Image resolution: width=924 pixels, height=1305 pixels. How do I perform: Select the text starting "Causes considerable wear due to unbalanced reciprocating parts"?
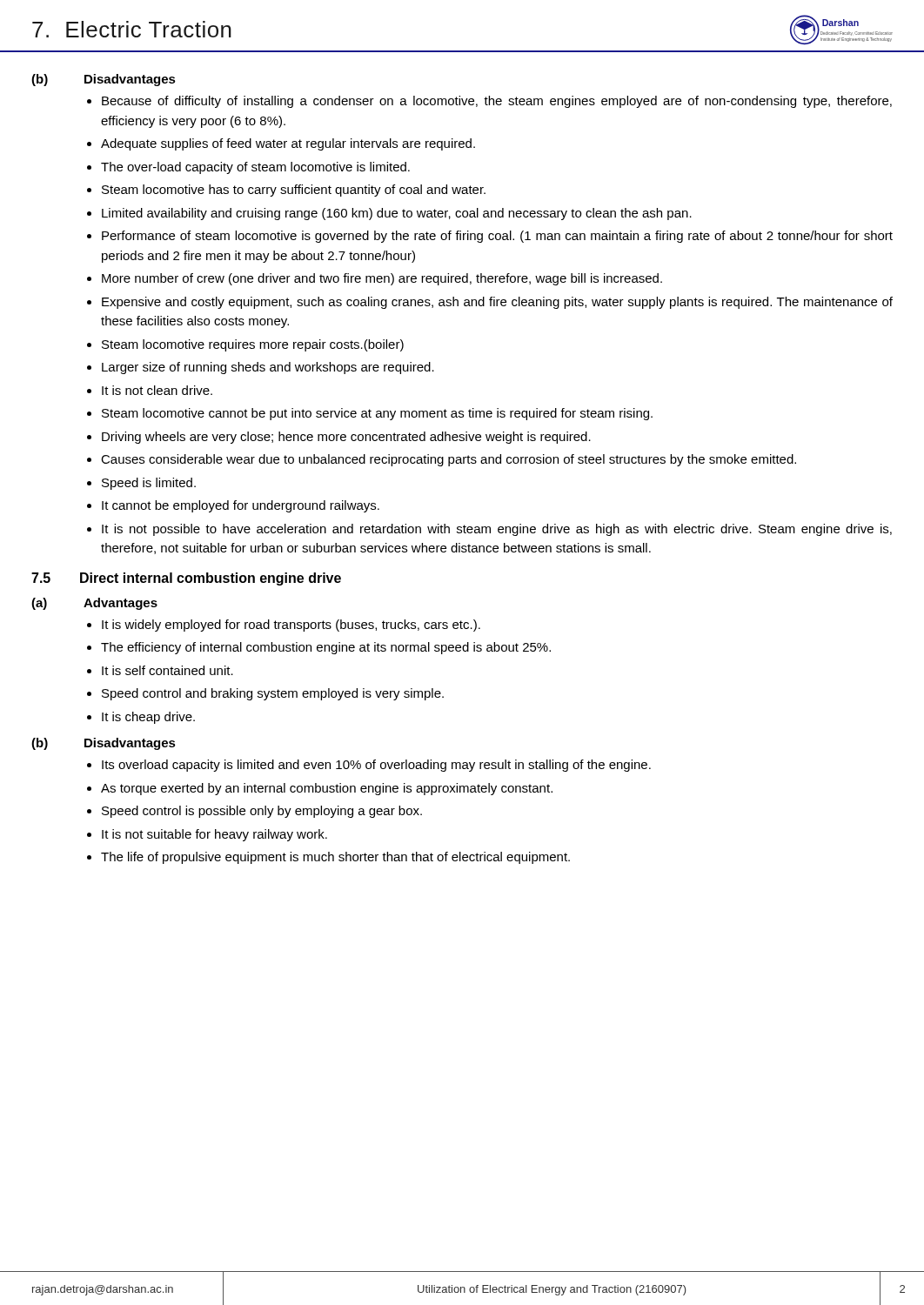point(449,459)
